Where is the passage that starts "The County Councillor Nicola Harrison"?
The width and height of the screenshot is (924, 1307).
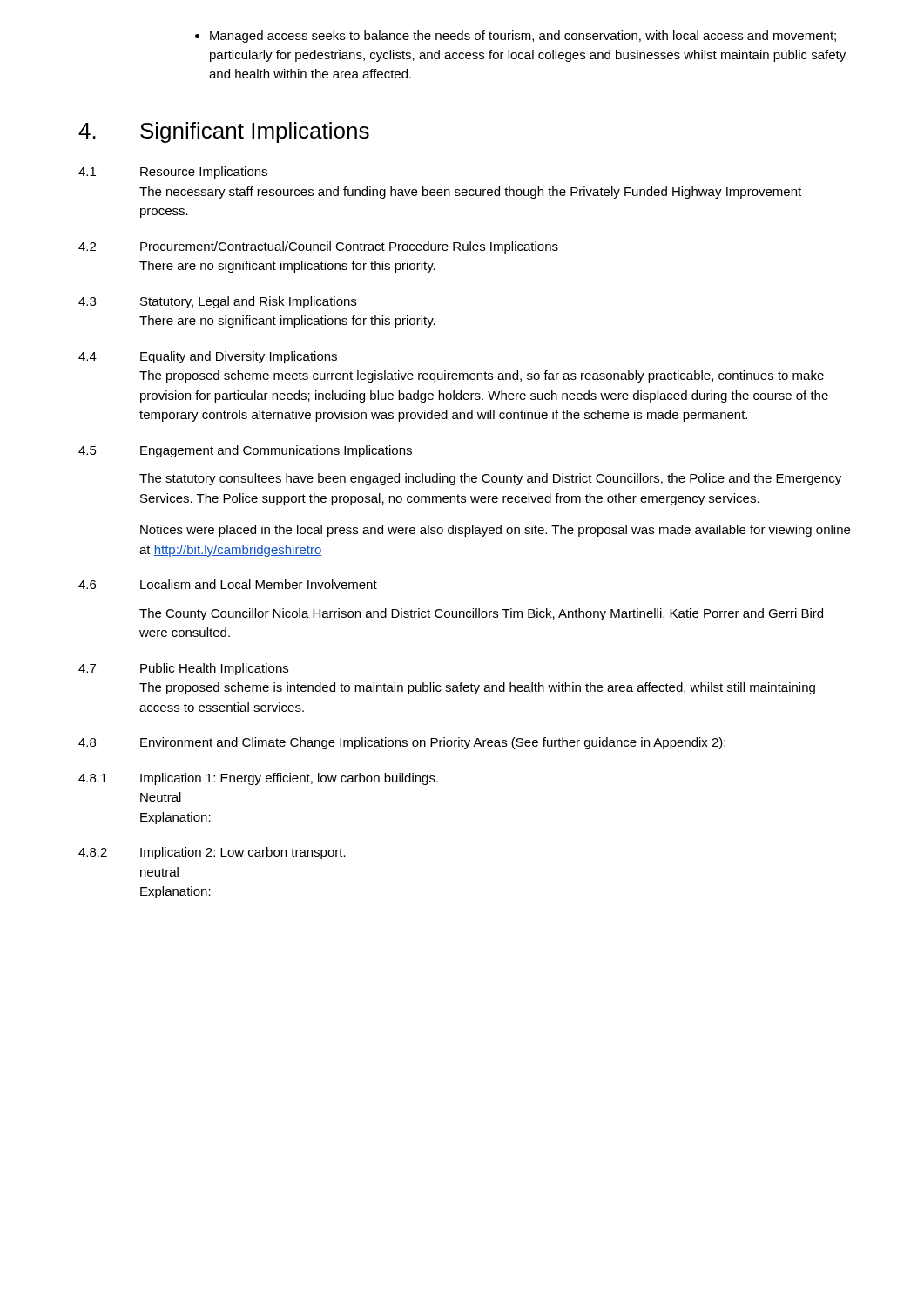coord(482,623)
